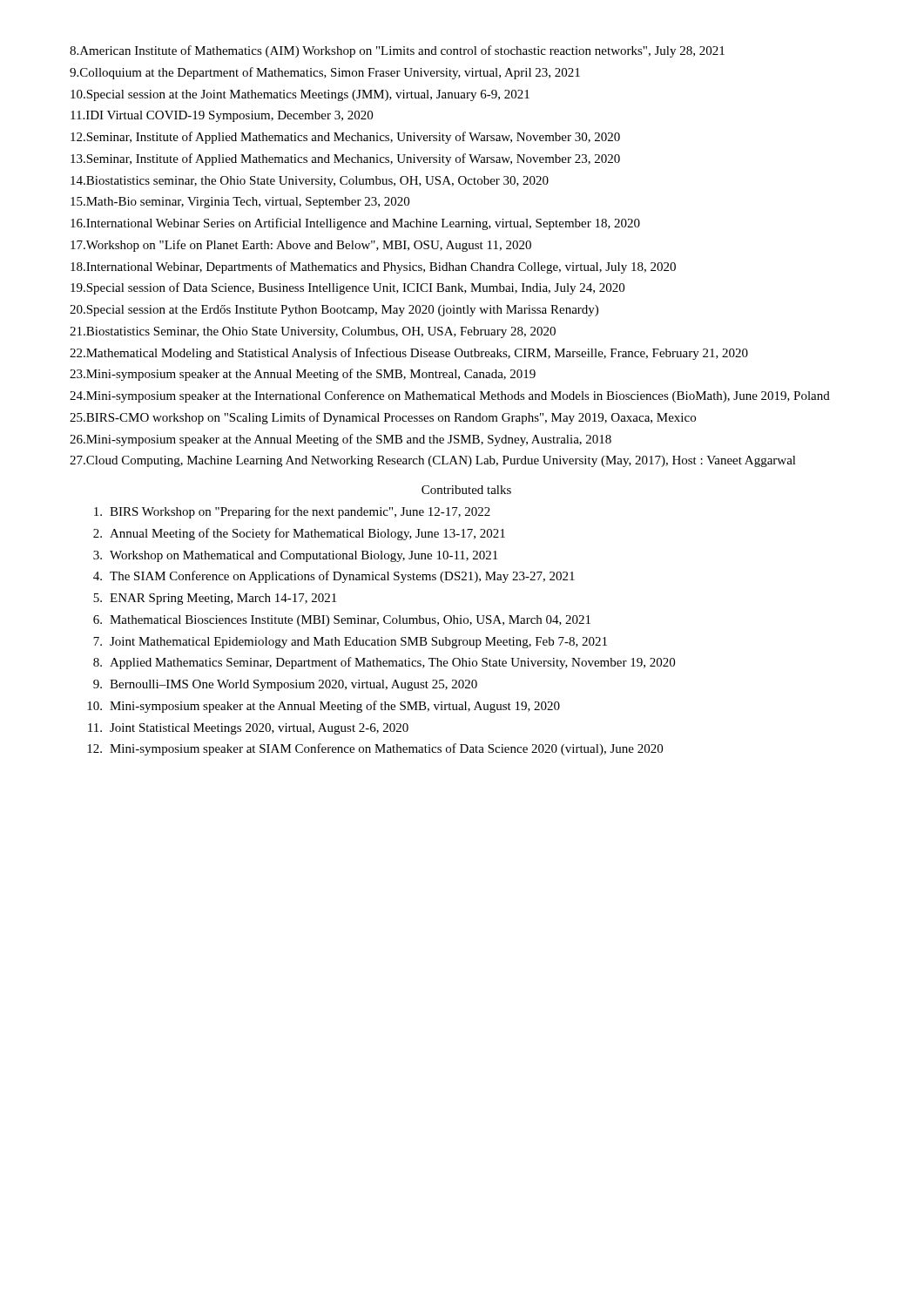
Task: Find the section header that says "Contributed talks"
Action: point(466,490)
